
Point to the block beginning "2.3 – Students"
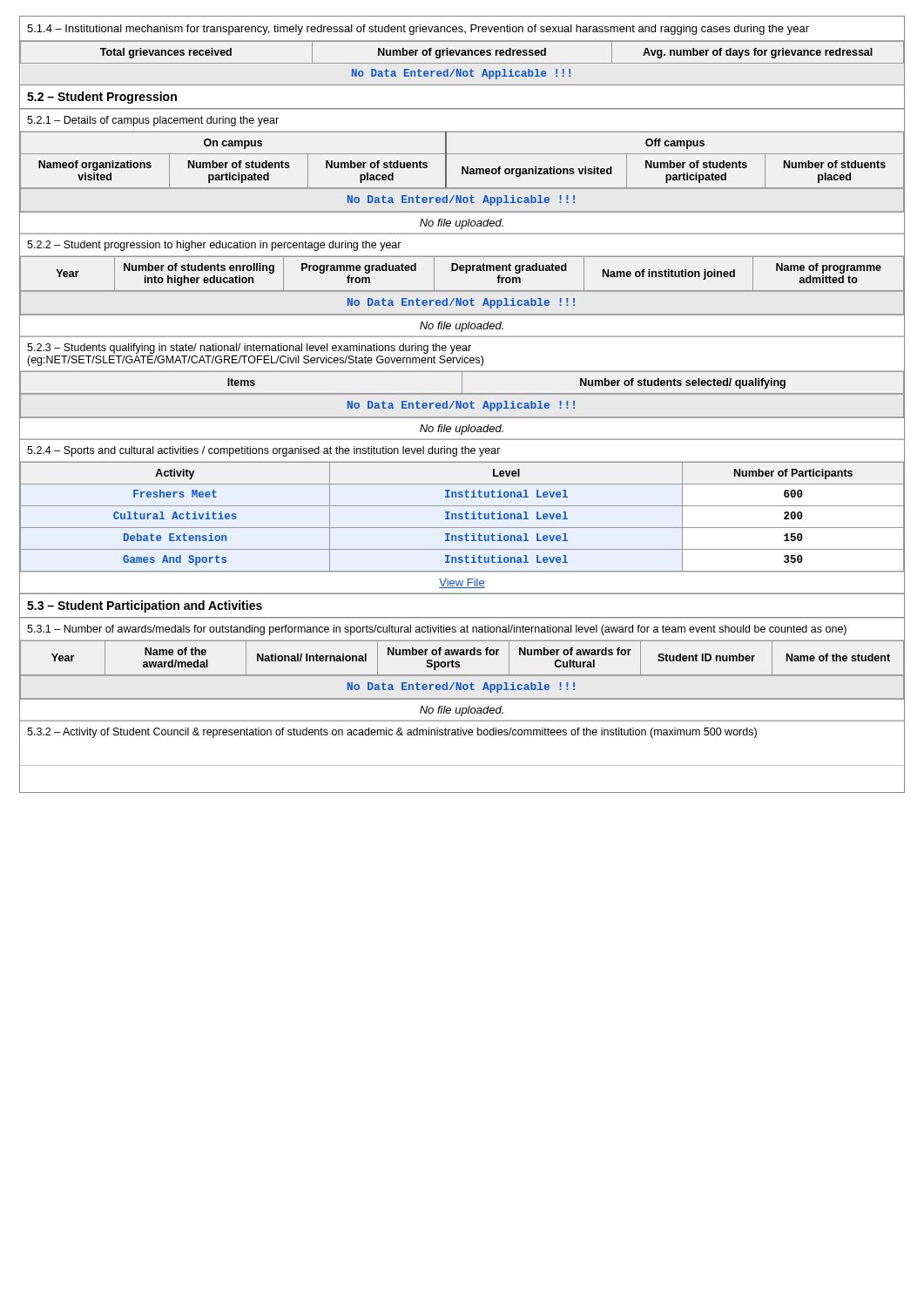click(256, 354)
